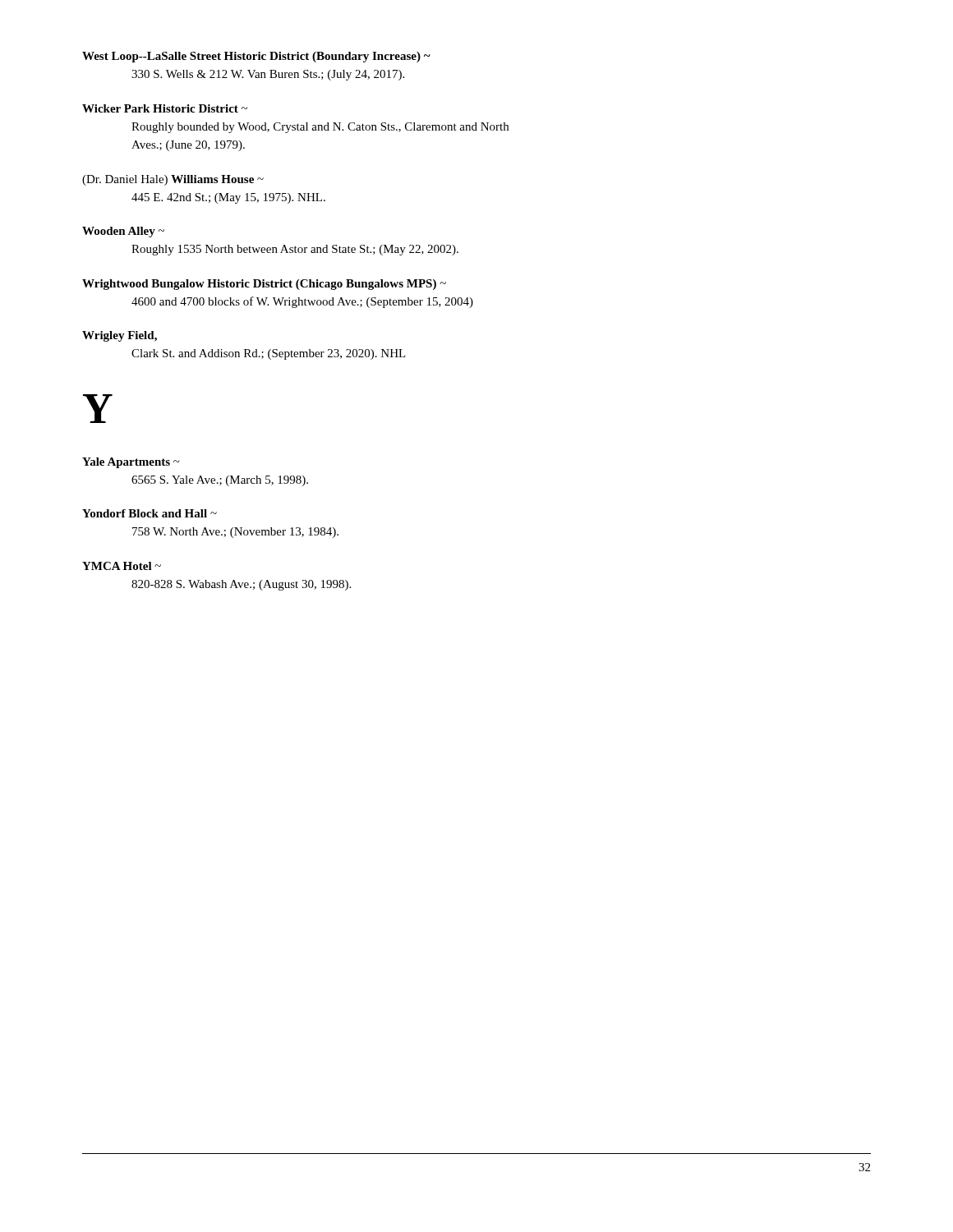Locate the block of text that opens with "Wooden Alley ~ Roughly 1535 North between"
Screen dimensions: 1232x953
pos(123,232)
